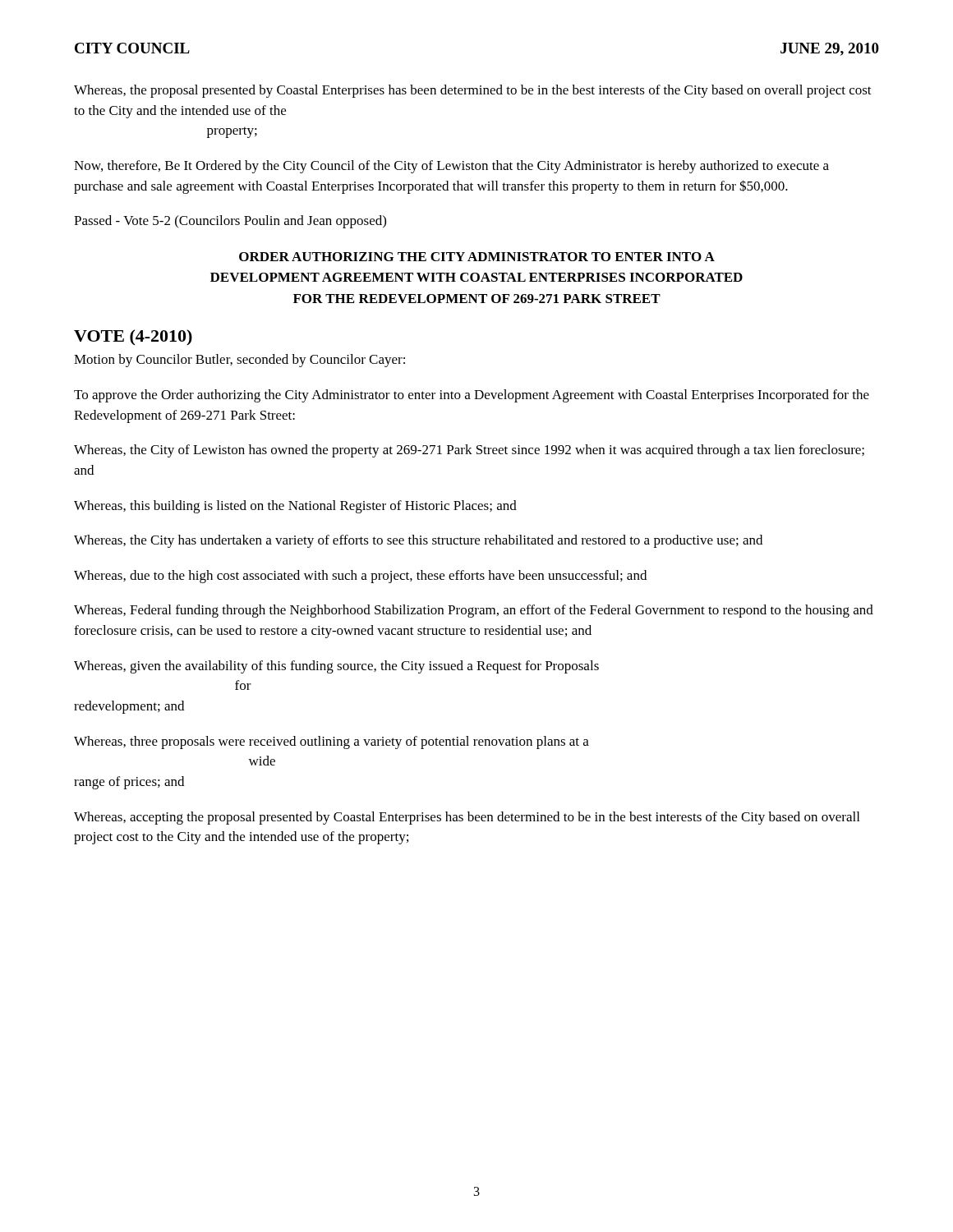Click on the text block starting "To approve the Order authorizing the City Administrator"
This screenshot has height=1232, width=953.
click(472, 405)
